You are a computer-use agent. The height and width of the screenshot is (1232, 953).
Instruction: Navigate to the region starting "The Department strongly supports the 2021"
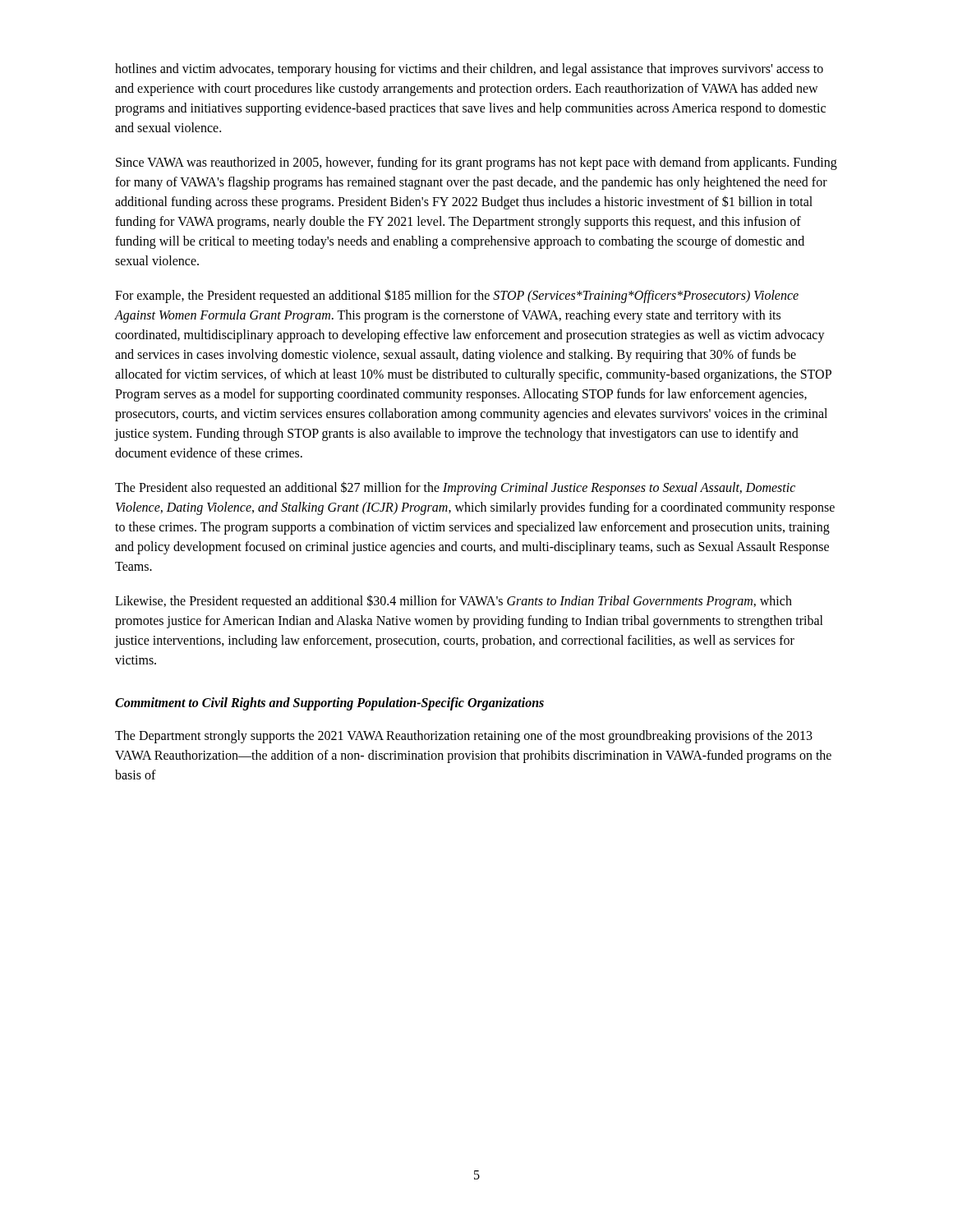(x=473, y=755)
